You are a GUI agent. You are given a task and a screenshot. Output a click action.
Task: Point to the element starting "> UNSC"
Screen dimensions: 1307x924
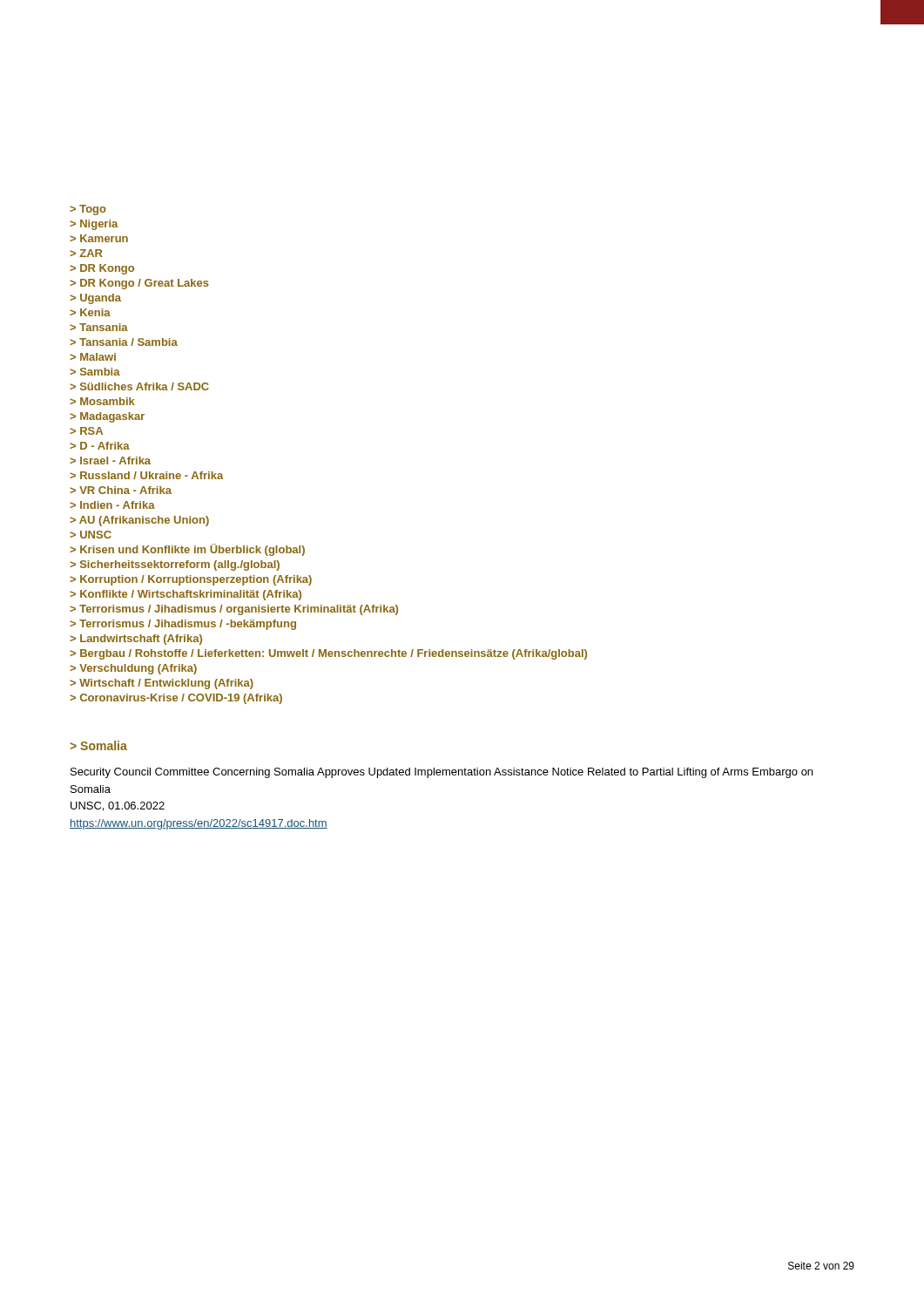[x=91, y=535]
